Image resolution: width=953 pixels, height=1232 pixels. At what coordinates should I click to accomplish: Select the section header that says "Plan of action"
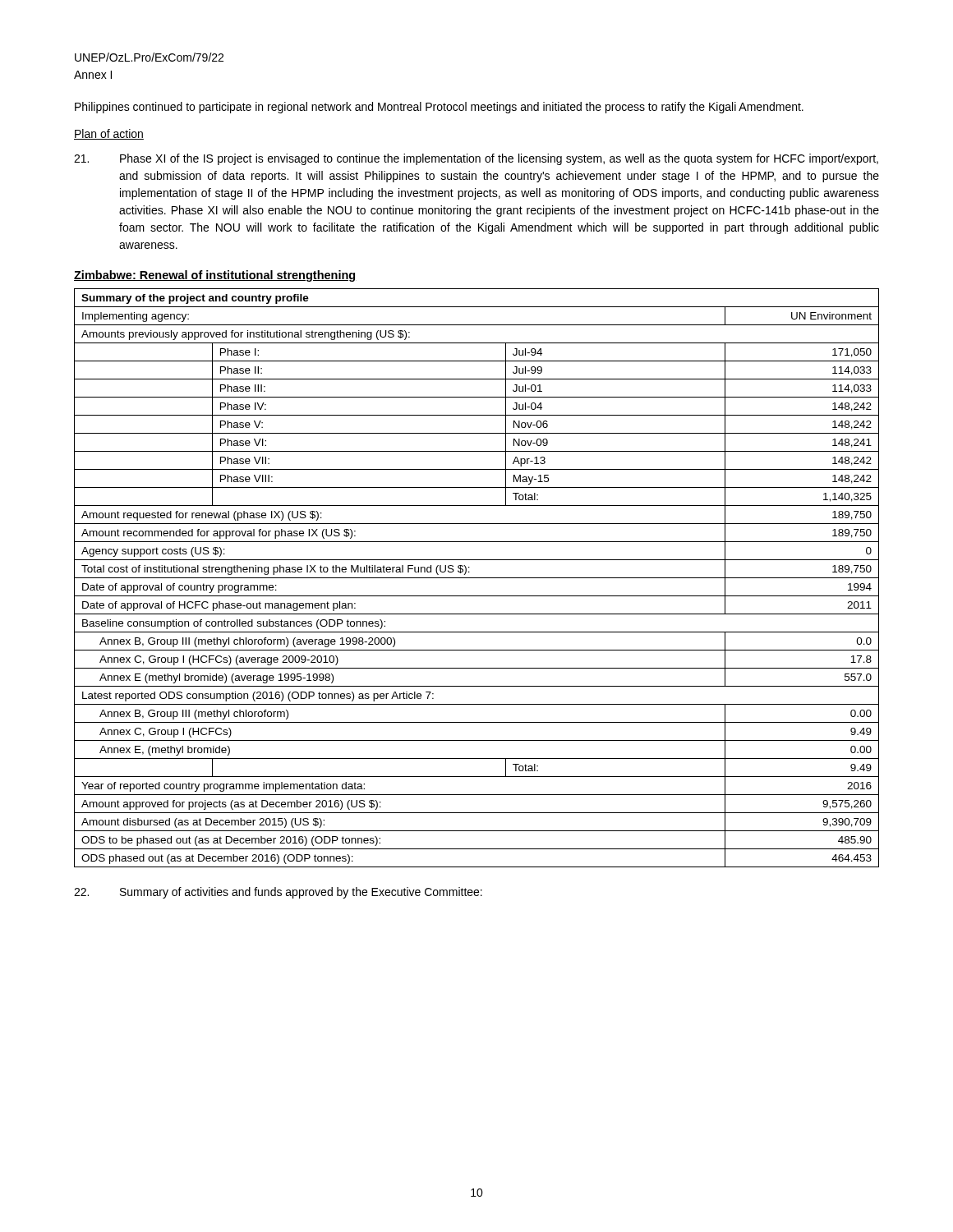(x=109, y=134)
